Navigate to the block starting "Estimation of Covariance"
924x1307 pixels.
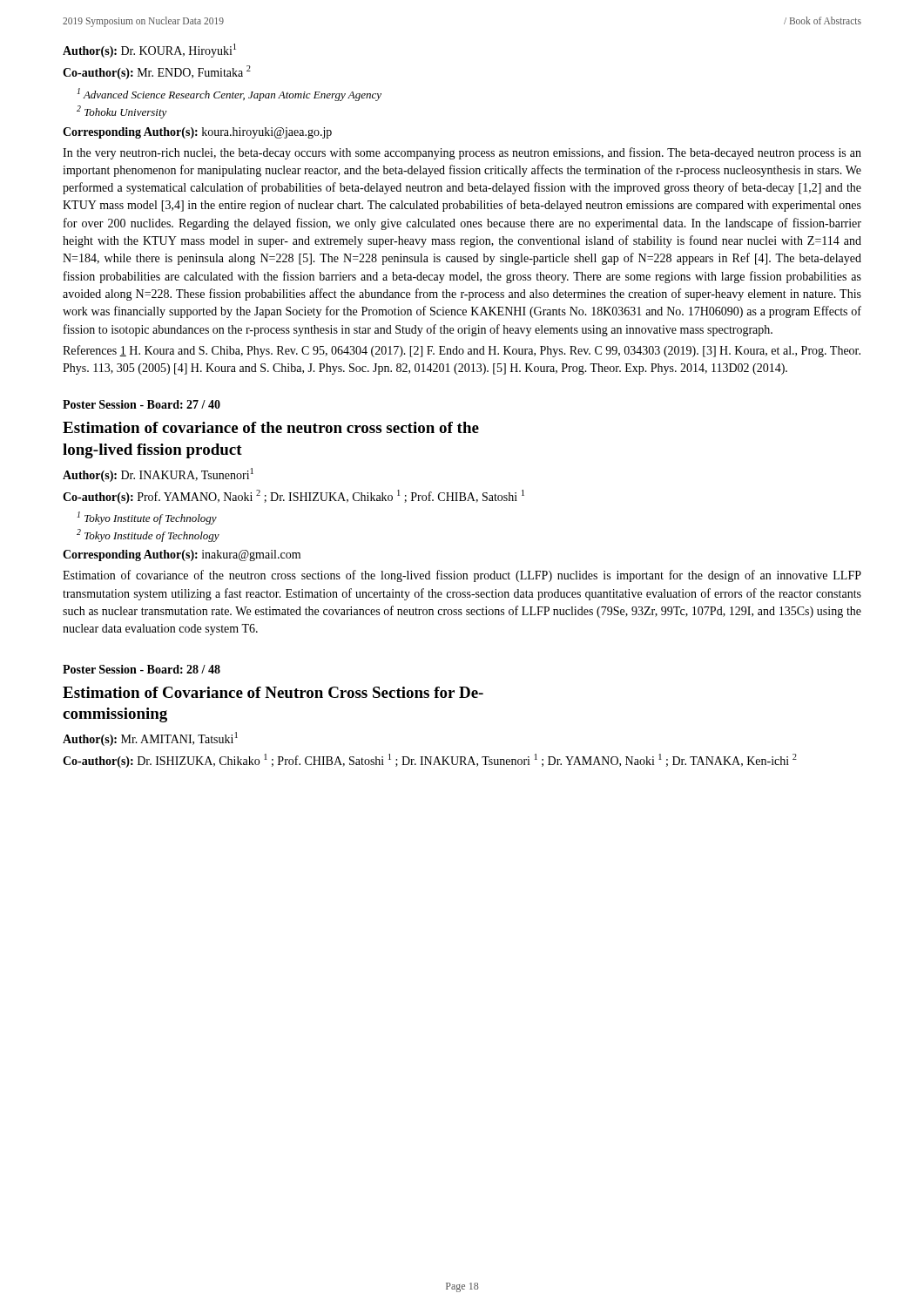click(x=273, y=703)
